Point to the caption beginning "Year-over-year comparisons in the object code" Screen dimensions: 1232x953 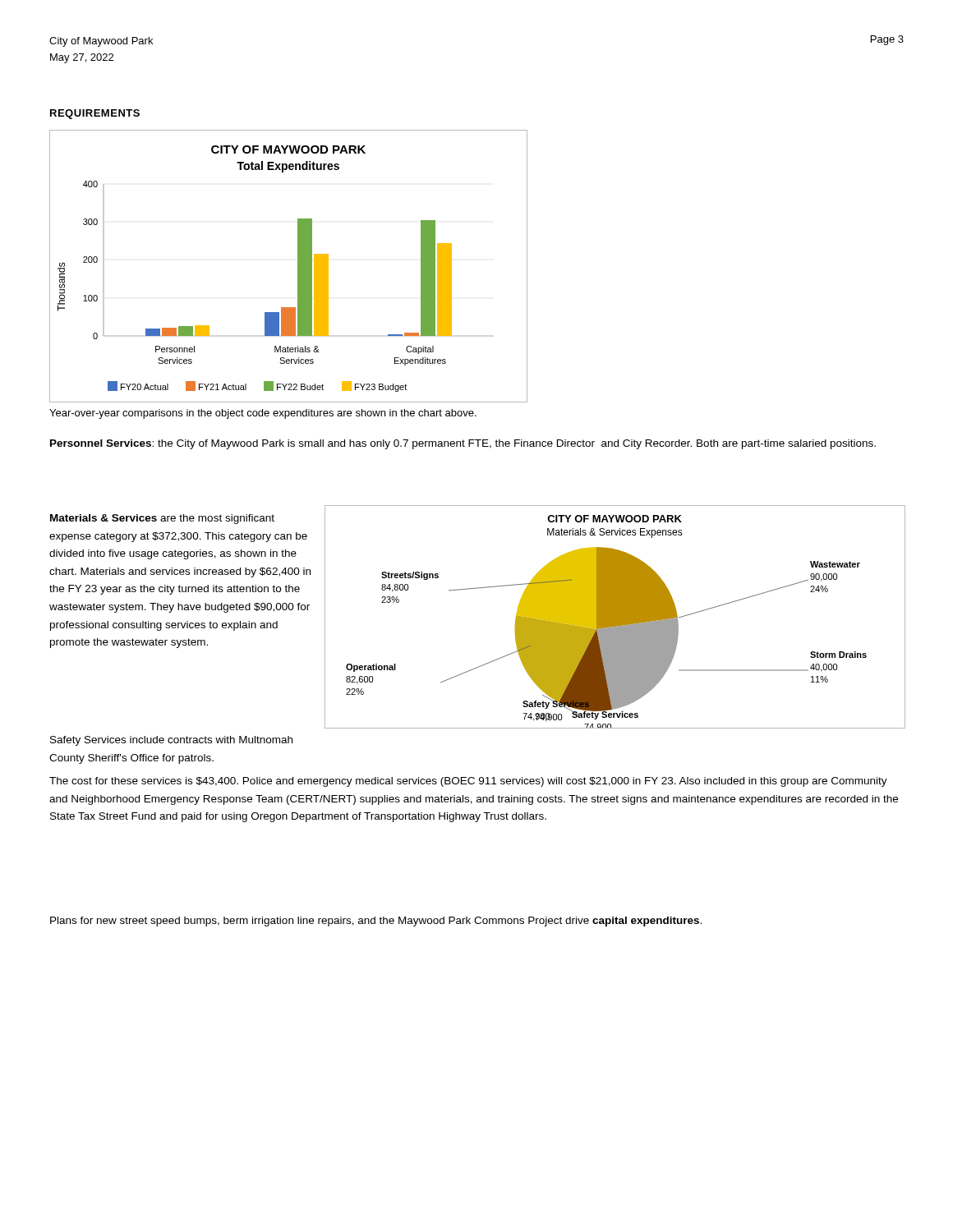pos(263,413)
